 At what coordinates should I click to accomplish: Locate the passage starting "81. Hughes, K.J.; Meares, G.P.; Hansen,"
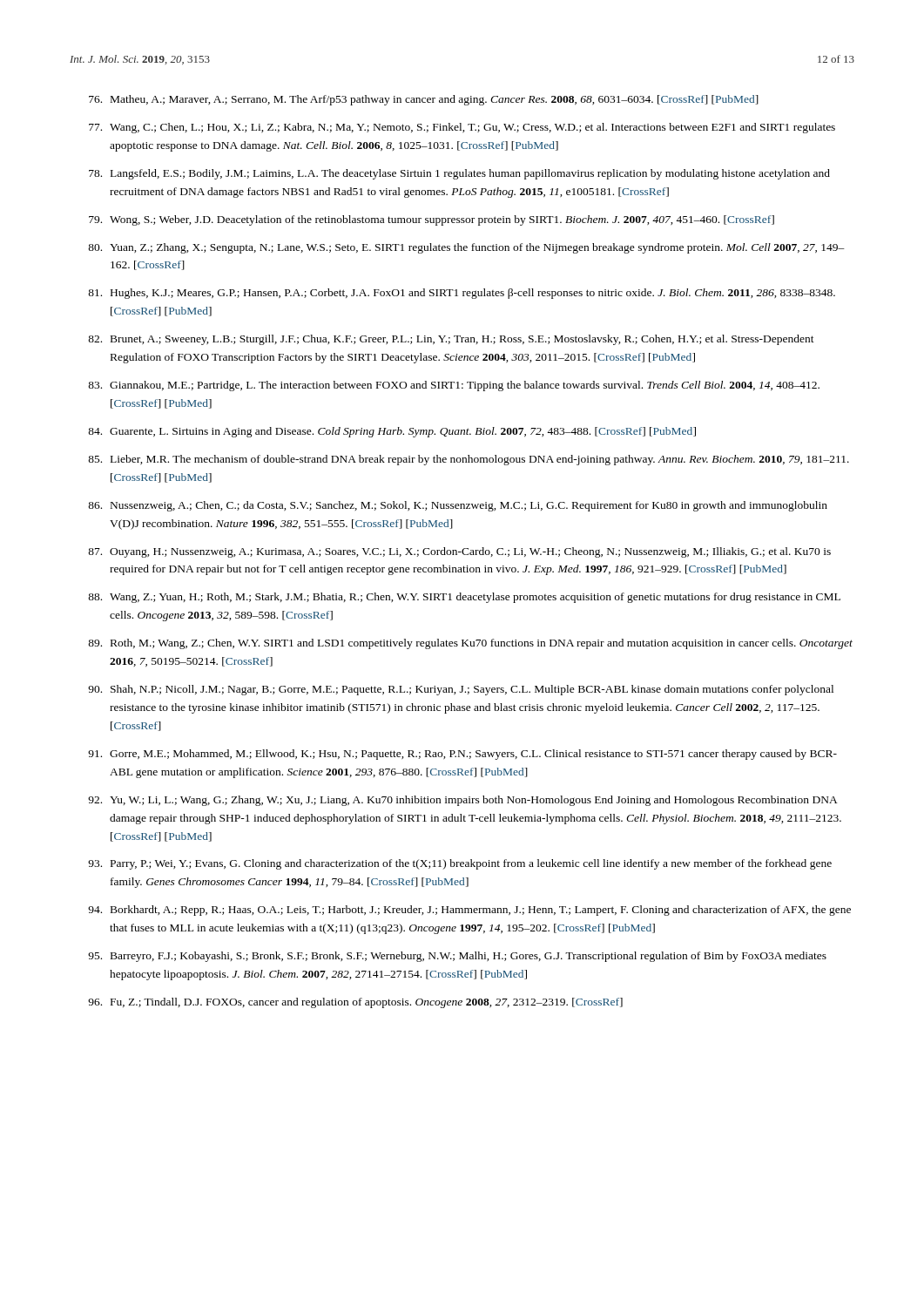[x=462, y=303]
